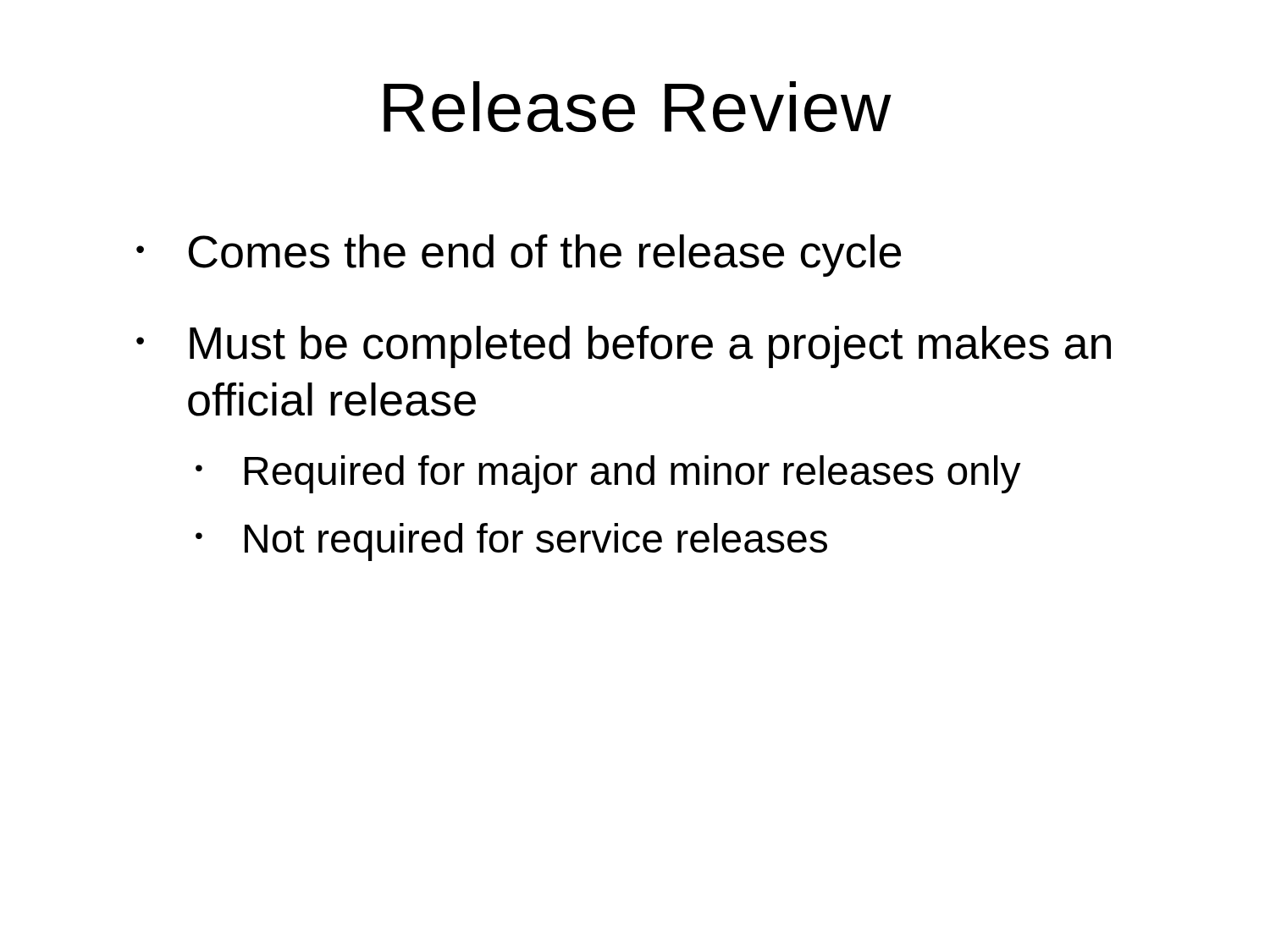Locate the list item containing "• Comes the end of"
Screen dimensions: 952x1270
[660, 252]
